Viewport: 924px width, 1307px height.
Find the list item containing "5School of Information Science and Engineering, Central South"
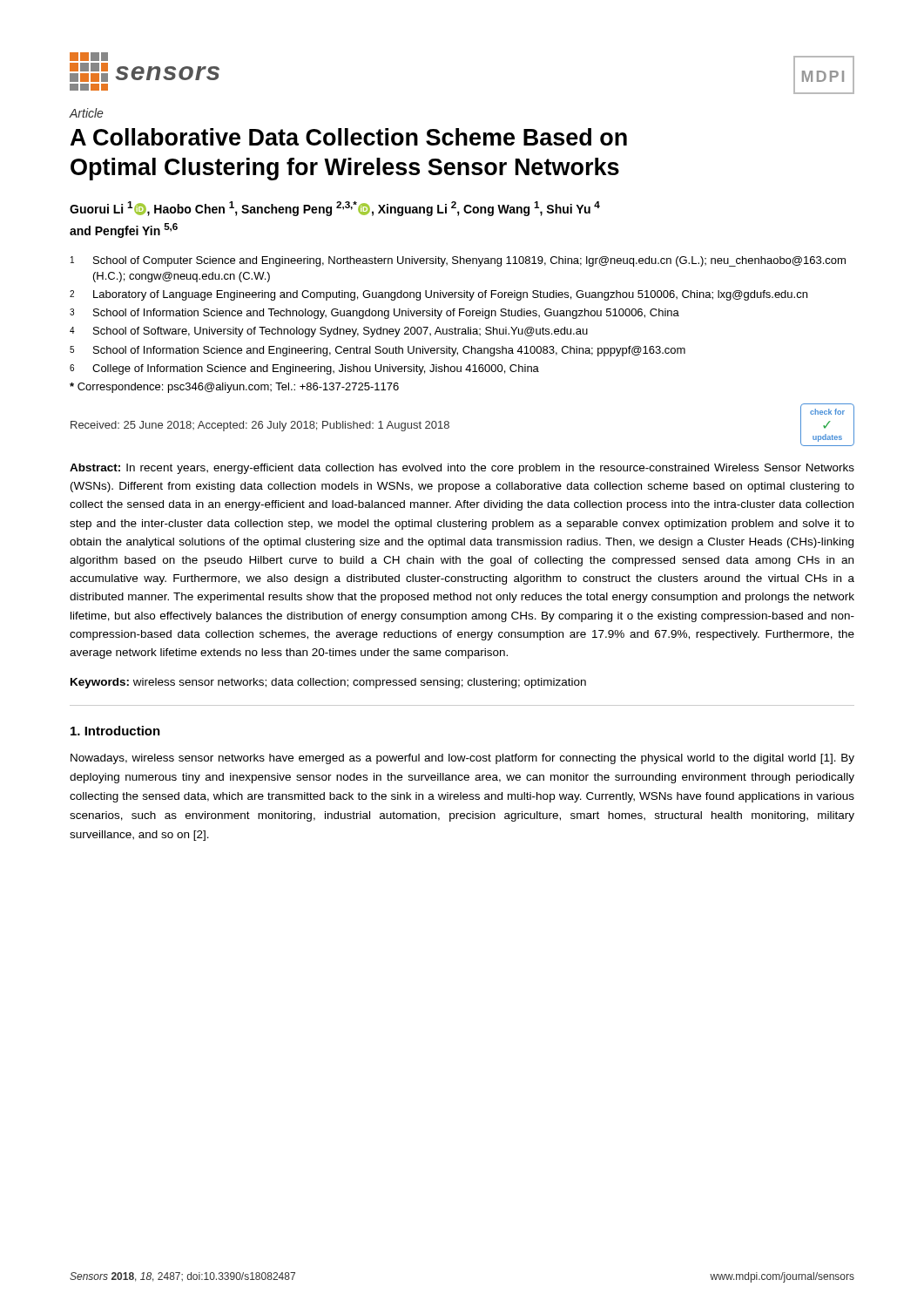378,350
